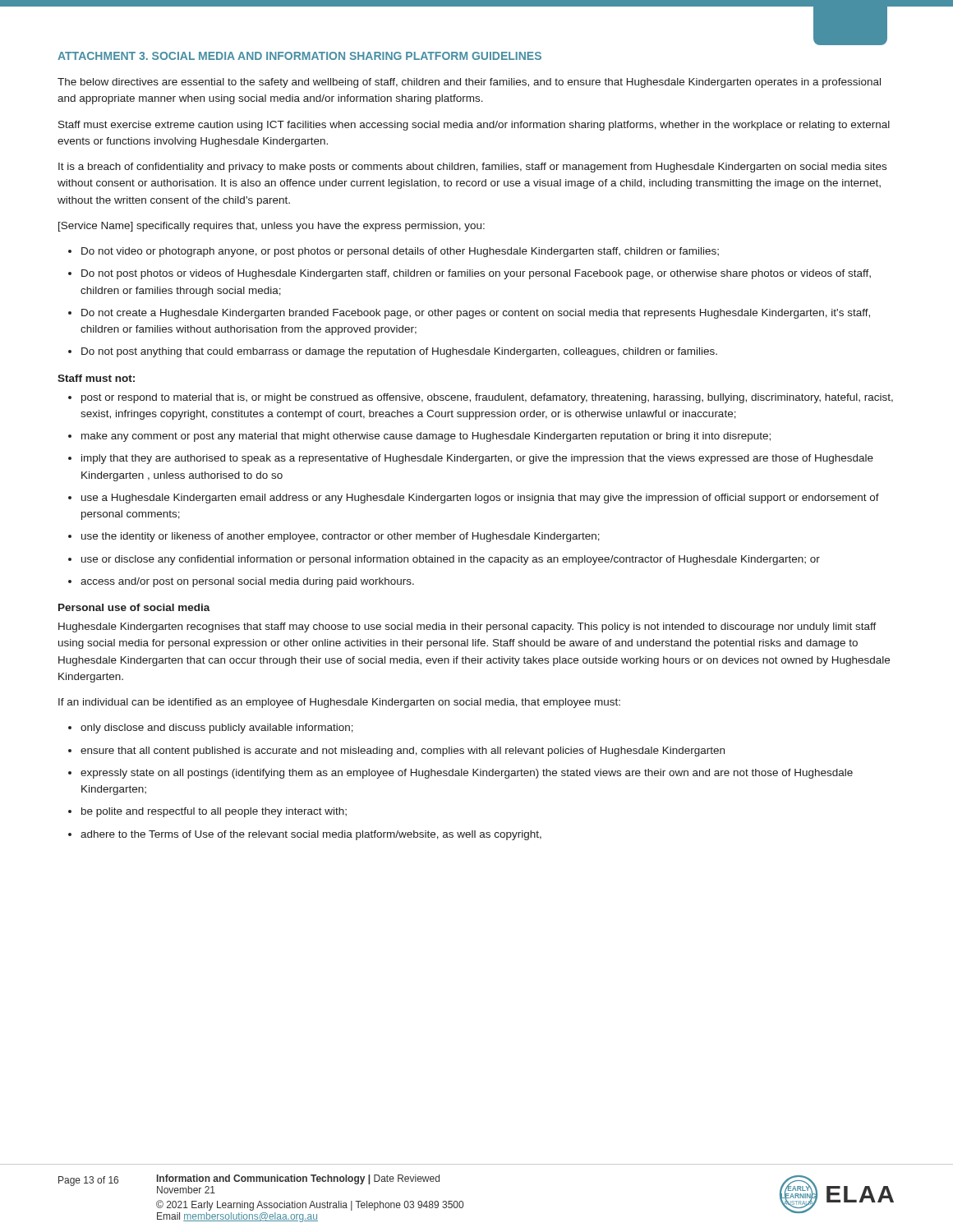Click on the text block with the text "If an individual can be identified"

(x=339, y=702)
